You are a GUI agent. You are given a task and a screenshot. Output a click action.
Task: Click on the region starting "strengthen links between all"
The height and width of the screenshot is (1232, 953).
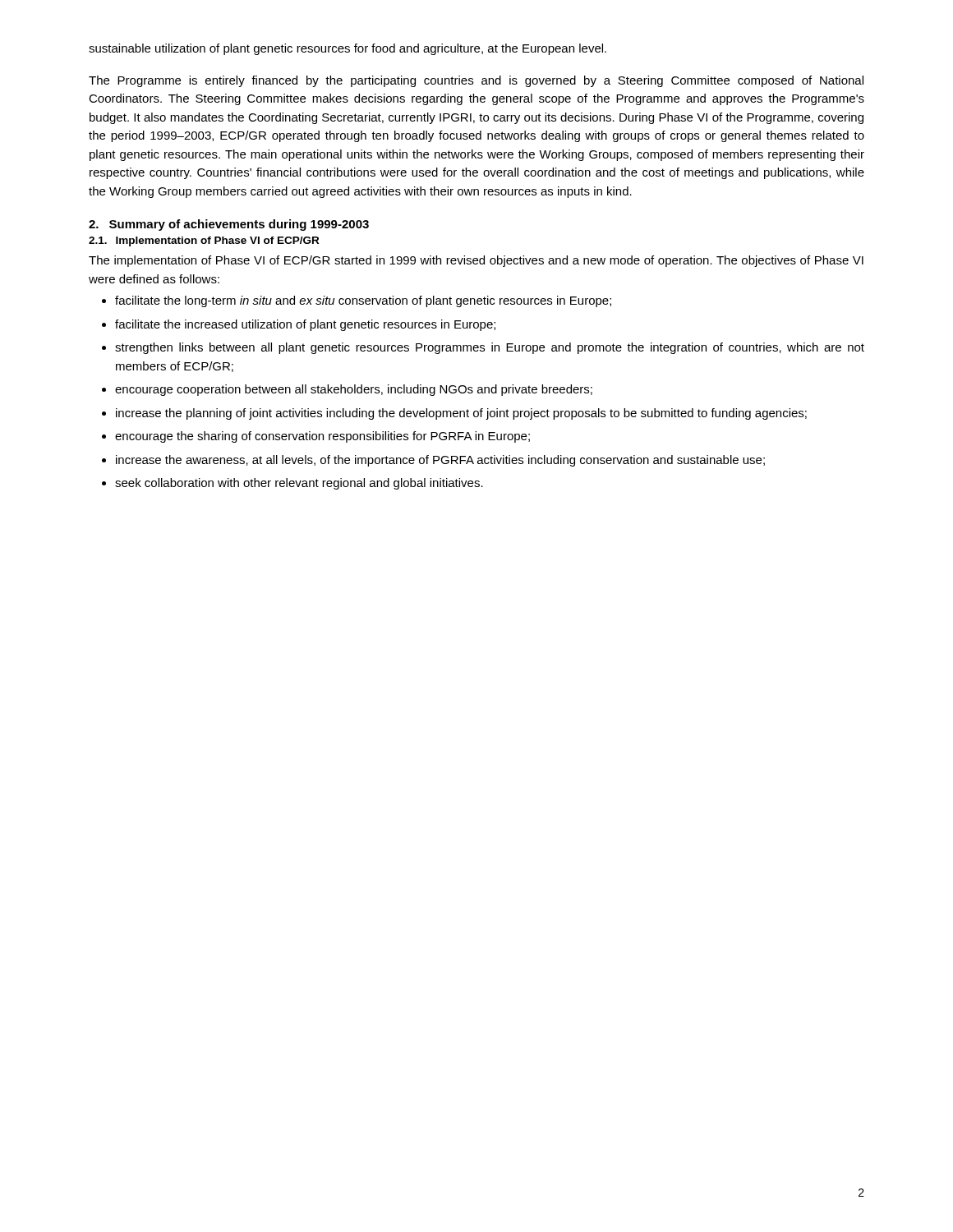click(490, 356)
